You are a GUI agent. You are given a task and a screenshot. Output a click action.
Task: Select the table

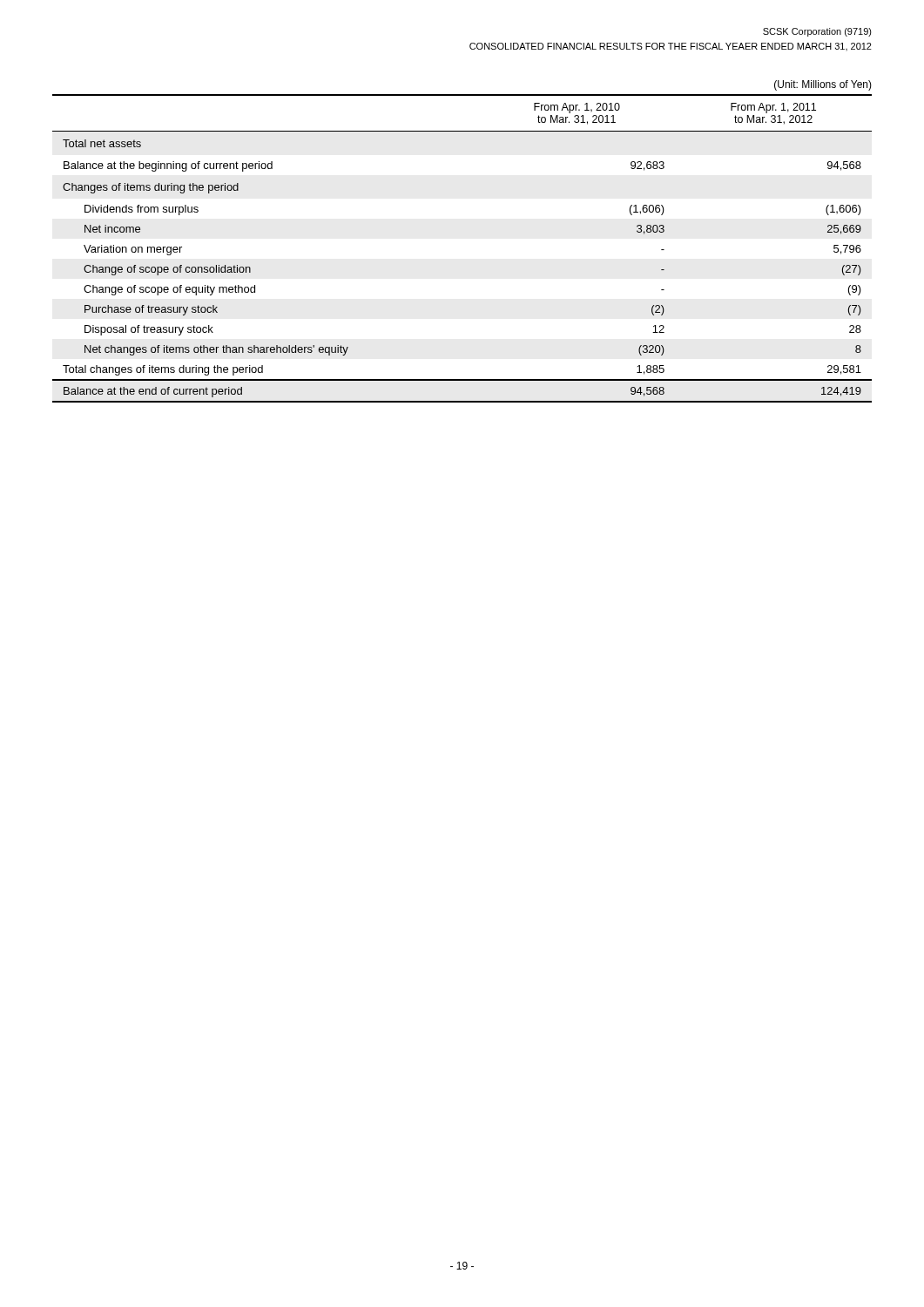[462, 240]
